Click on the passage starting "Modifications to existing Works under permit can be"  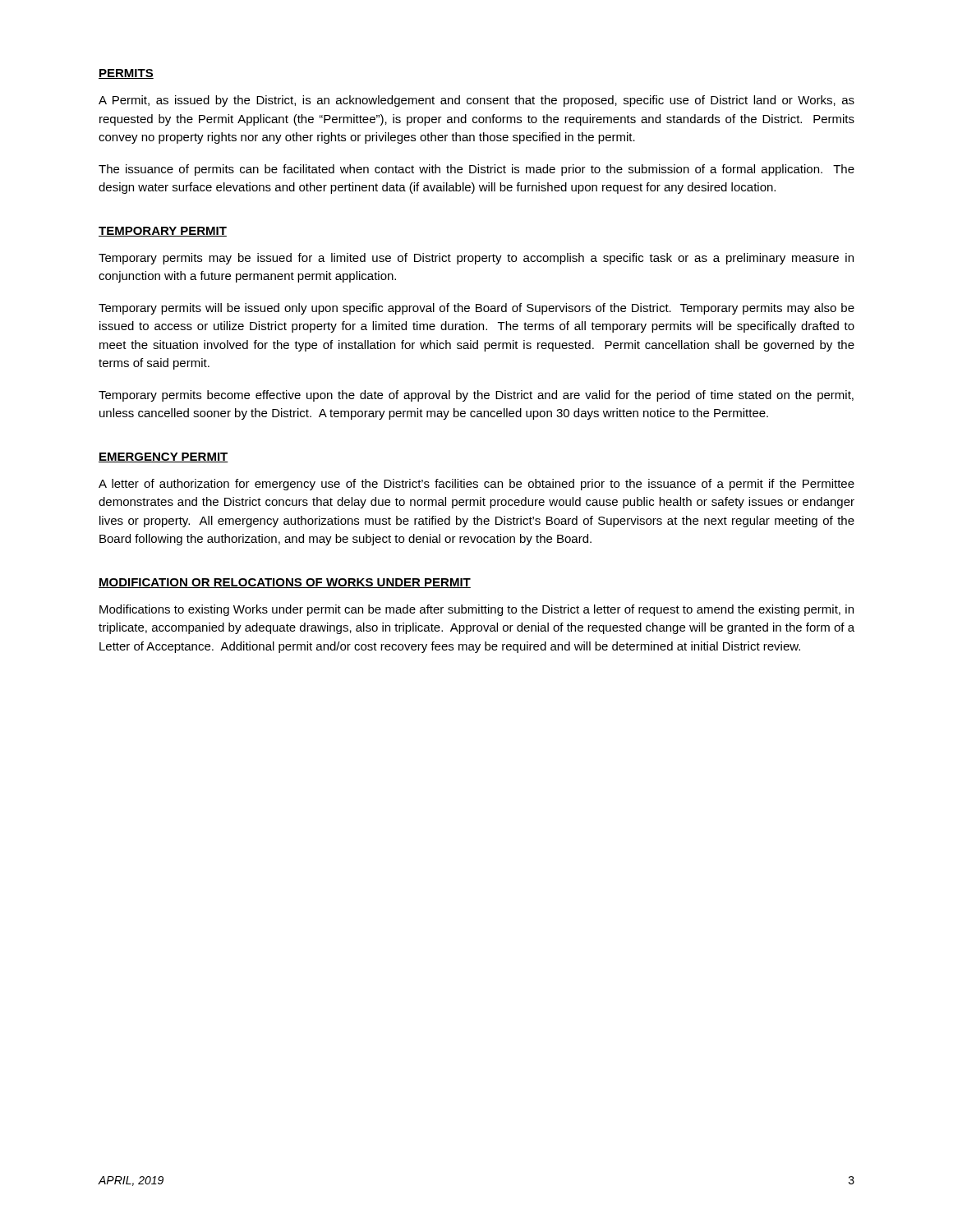[x=476, y=627]
